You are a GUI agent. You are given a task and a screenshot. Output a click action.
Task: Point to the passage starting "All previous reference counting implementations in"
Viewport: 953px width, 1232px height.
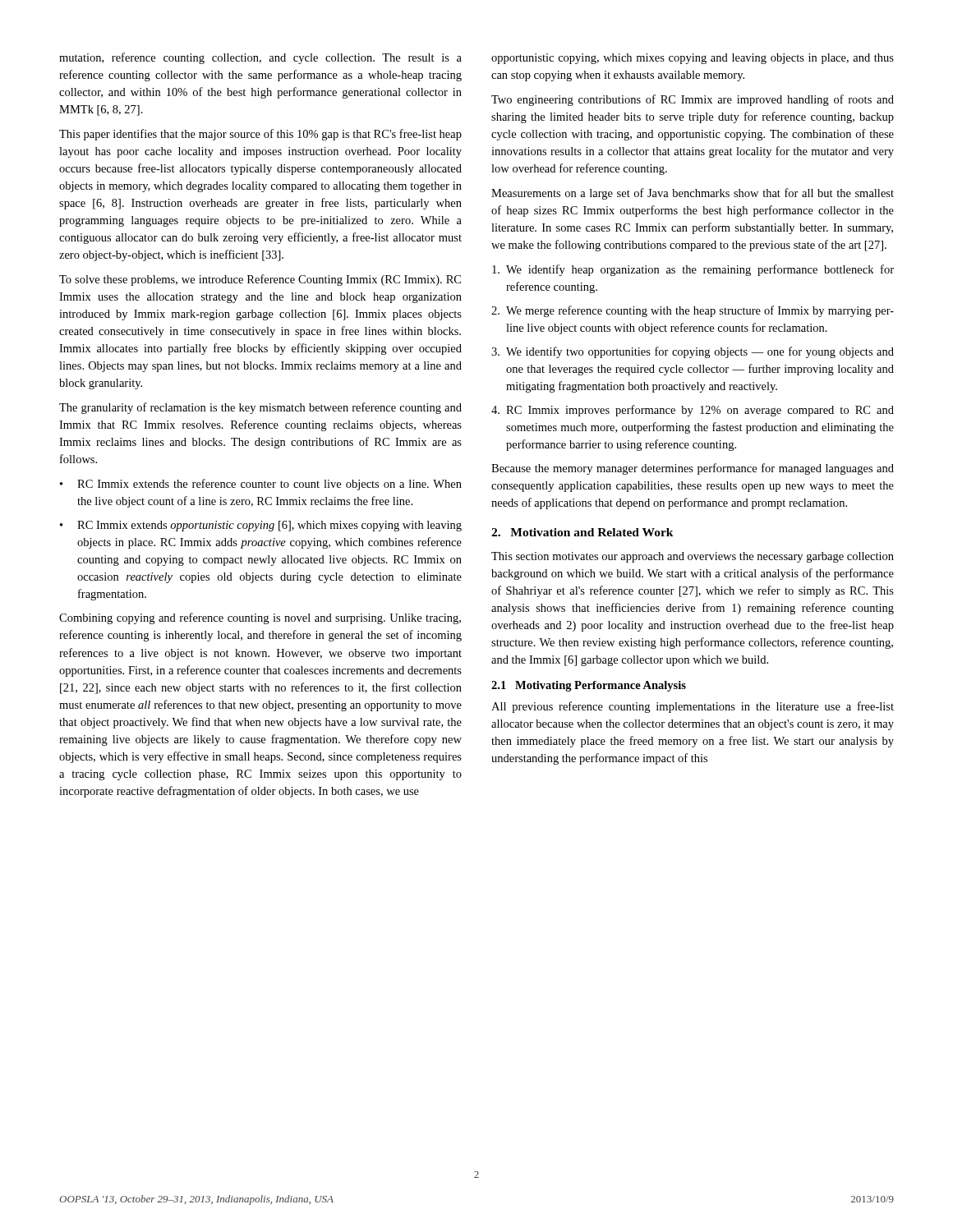pyautogui.click(x=693, y=733)
